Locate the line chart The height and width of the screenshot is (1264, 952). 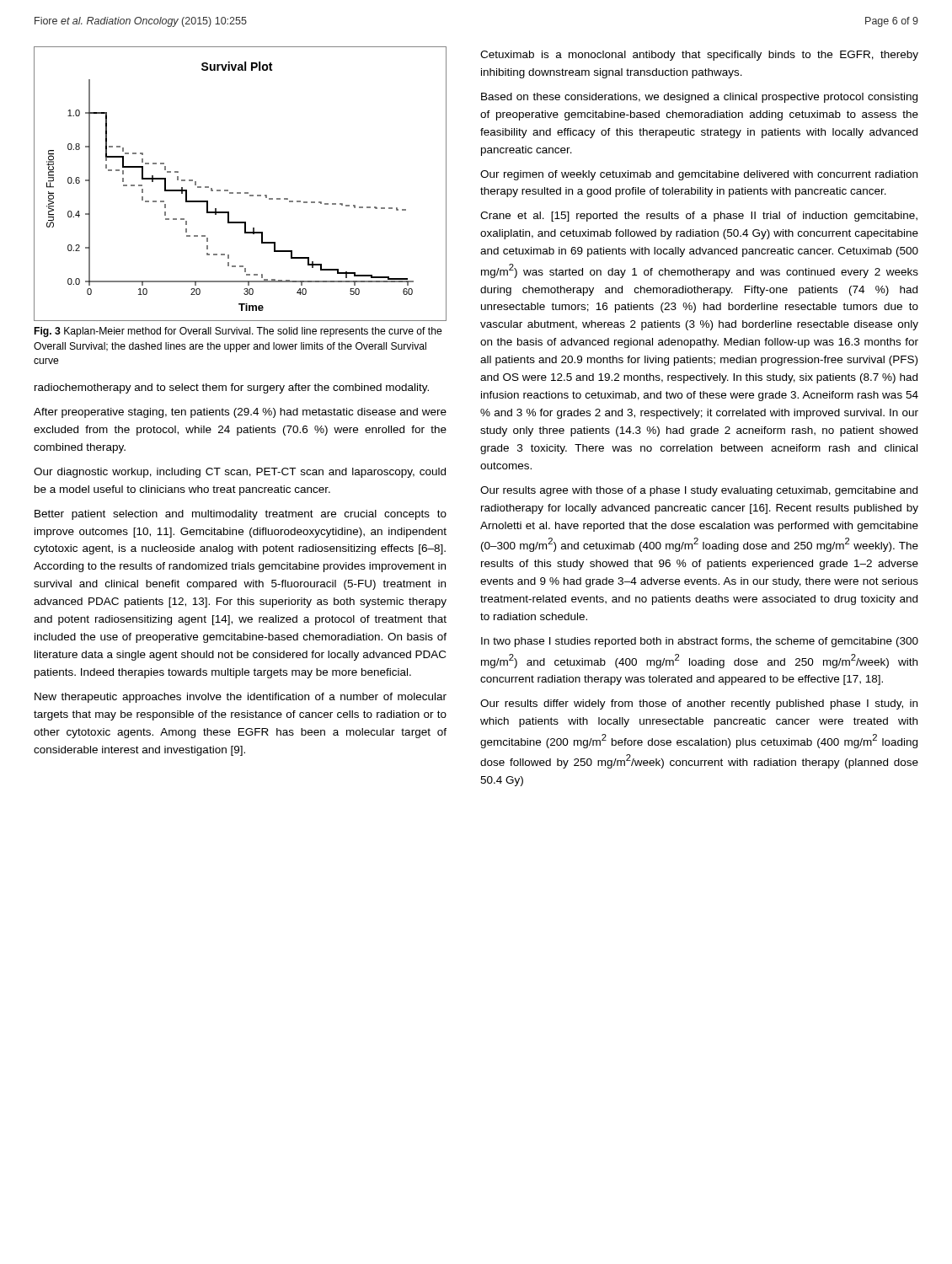coord(240,184)
